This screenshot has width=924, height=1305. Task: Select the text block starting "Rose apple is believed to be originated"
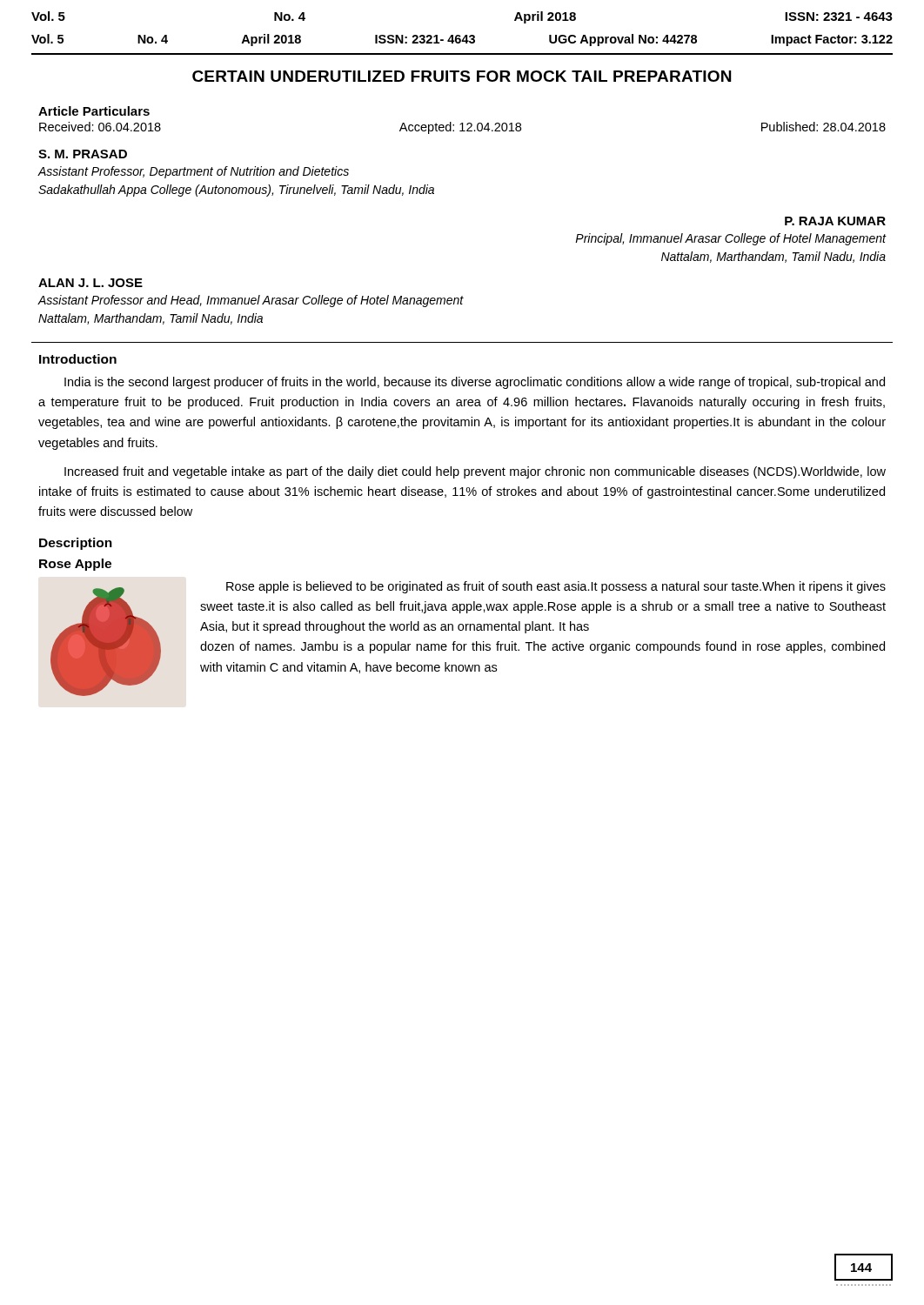tap(543, 606)
